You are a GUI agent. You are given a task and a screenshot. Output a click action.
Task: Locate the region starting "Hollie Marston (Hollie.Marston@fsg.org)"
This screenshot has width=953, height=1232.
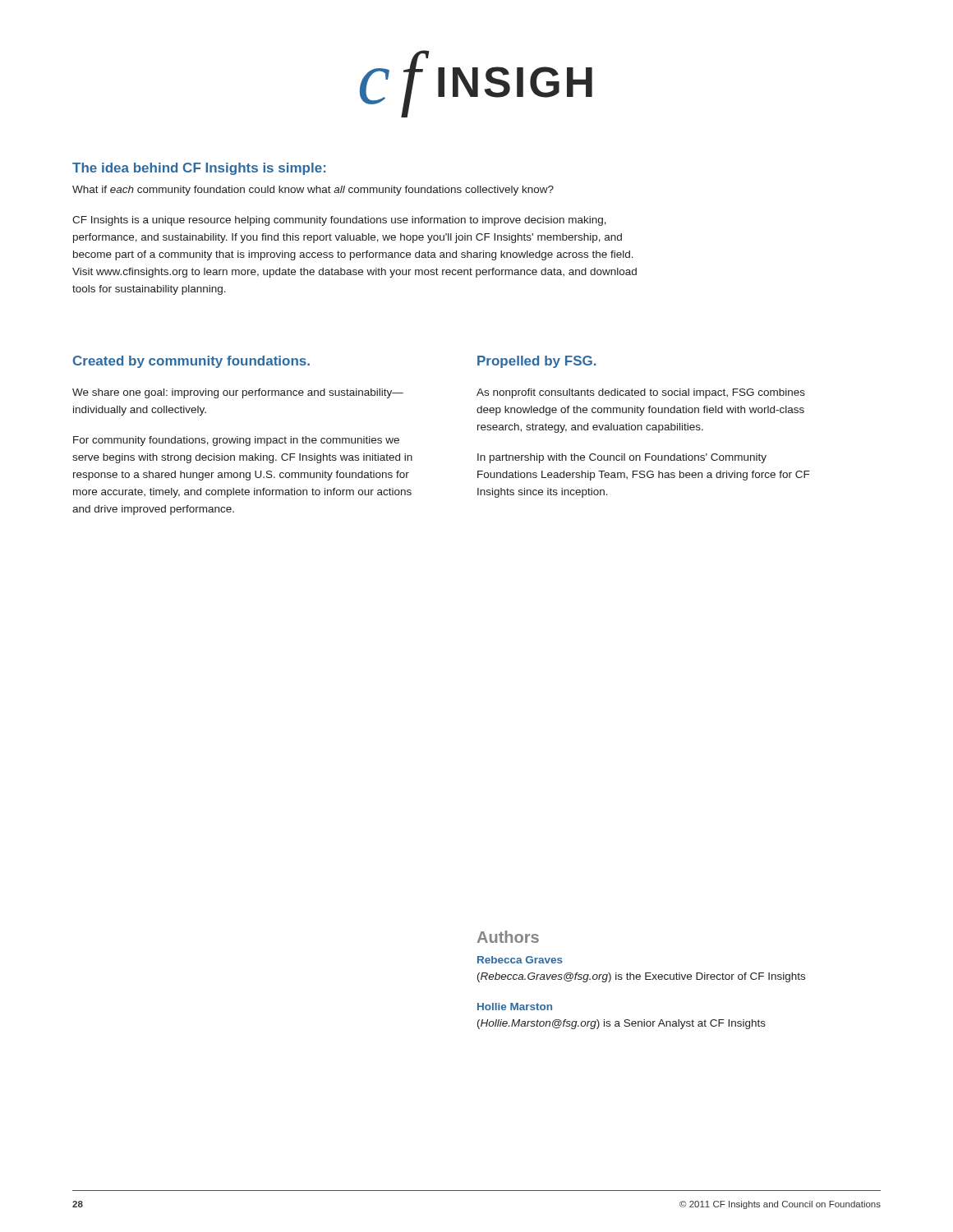(x=653, y=1014)
